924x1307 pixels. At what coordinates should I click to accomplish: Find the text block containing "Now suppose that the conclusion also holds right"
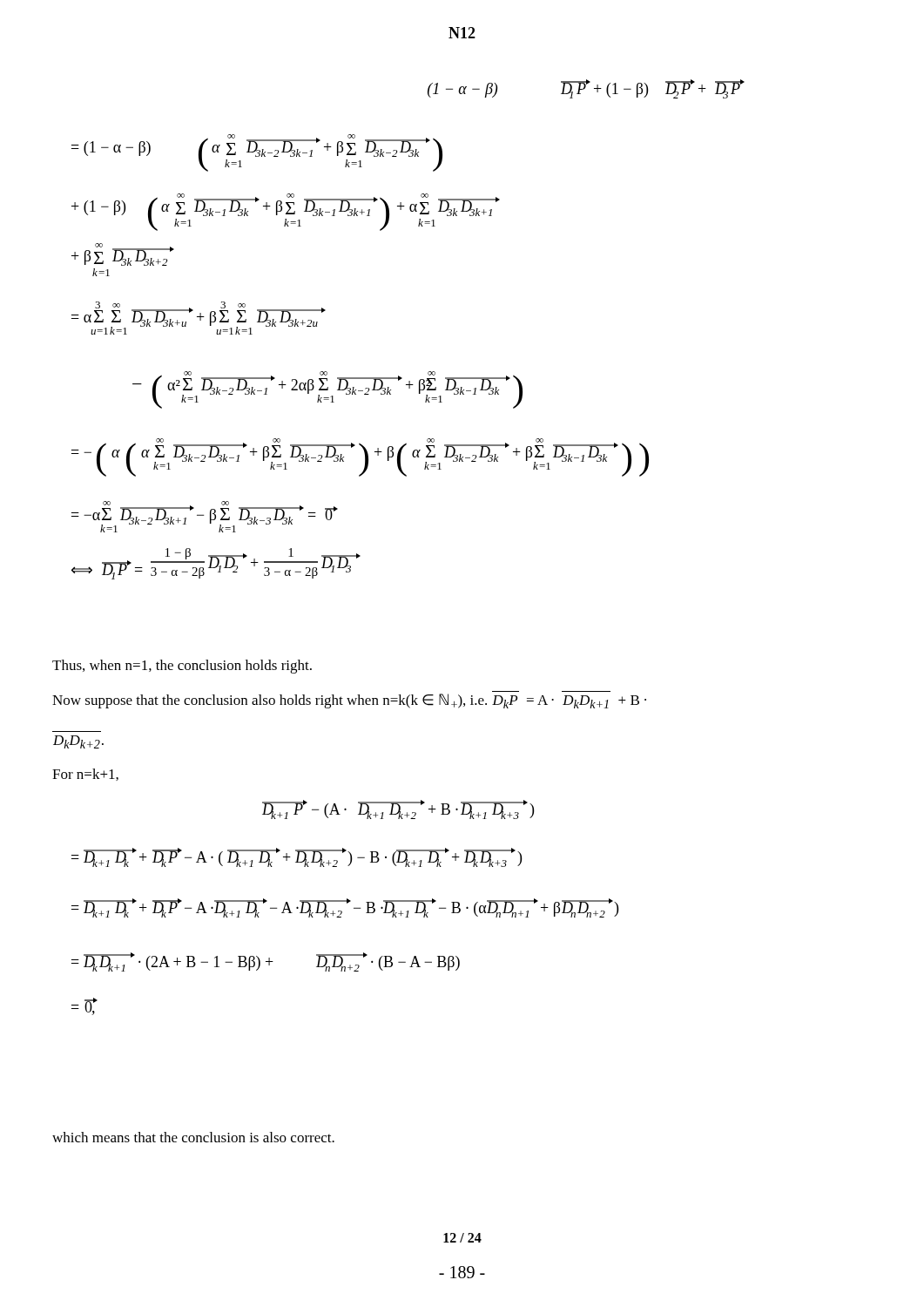350,702
